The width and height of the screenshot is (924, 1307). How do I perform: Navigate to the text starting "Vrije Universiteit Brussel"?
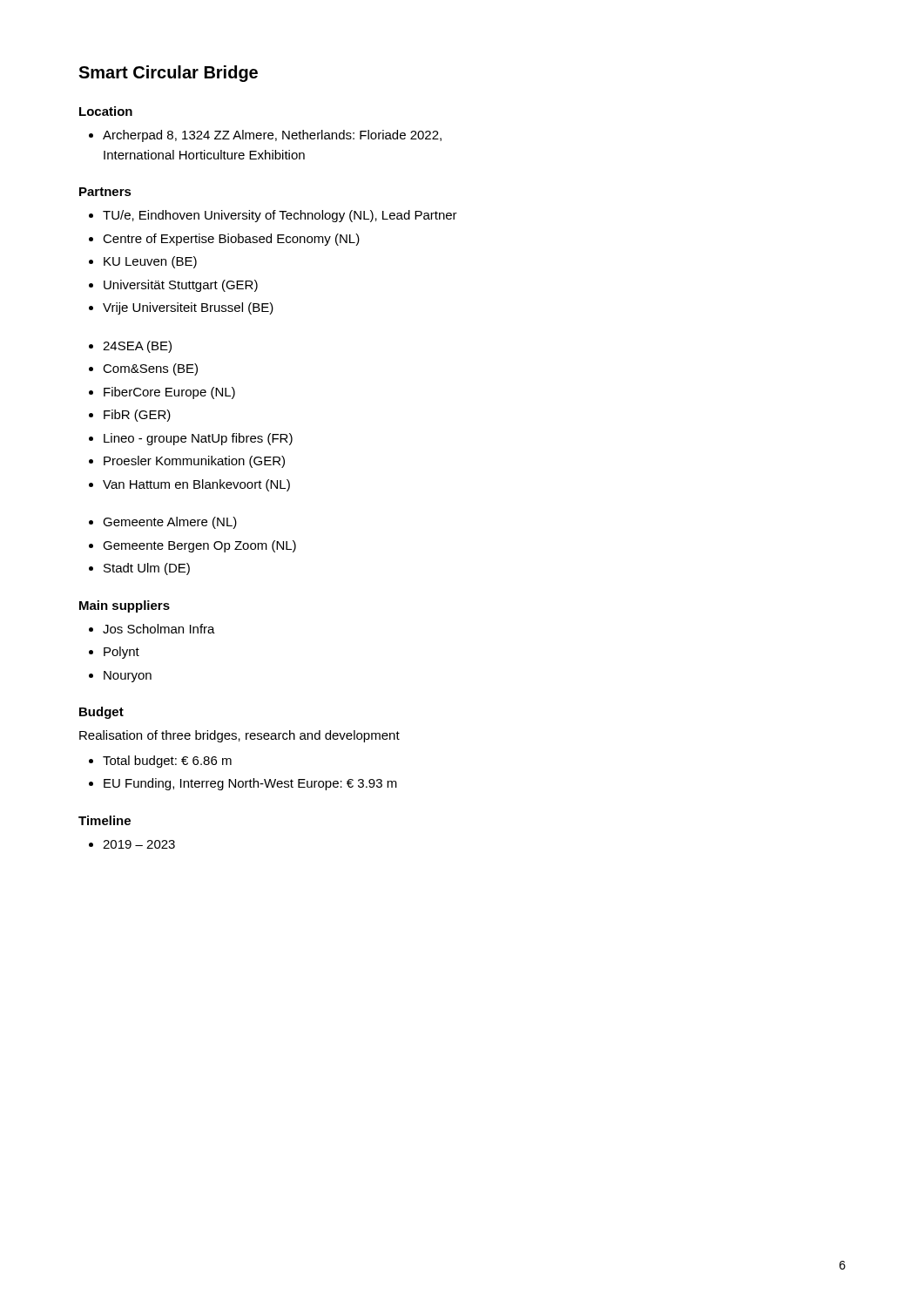(188, 308)
